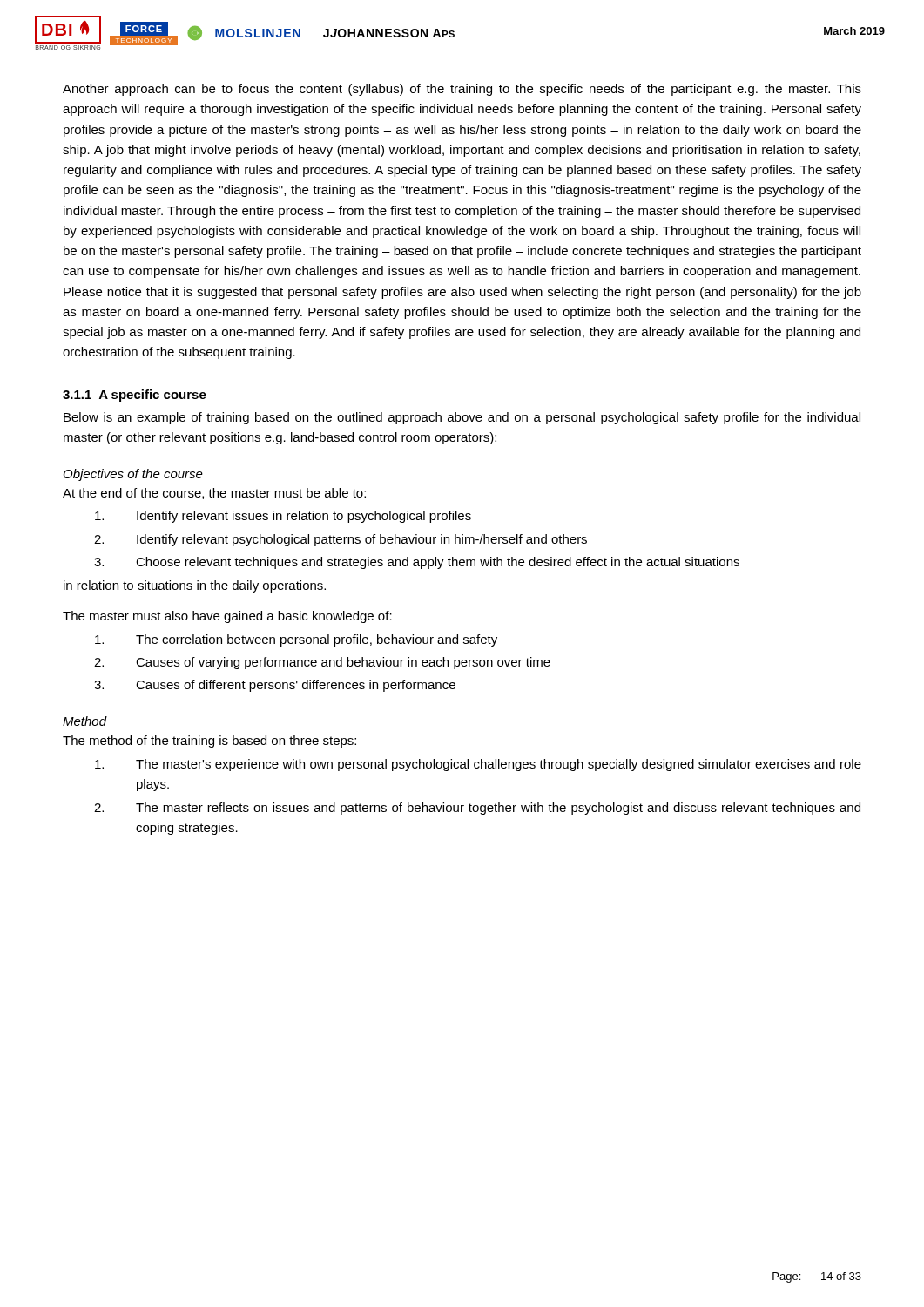Click the passage that begins "At the end of the course, the"
Image resolution: width=924 pixels, height=1307 pixels.
pyautogui.click(x=215, y=493)
